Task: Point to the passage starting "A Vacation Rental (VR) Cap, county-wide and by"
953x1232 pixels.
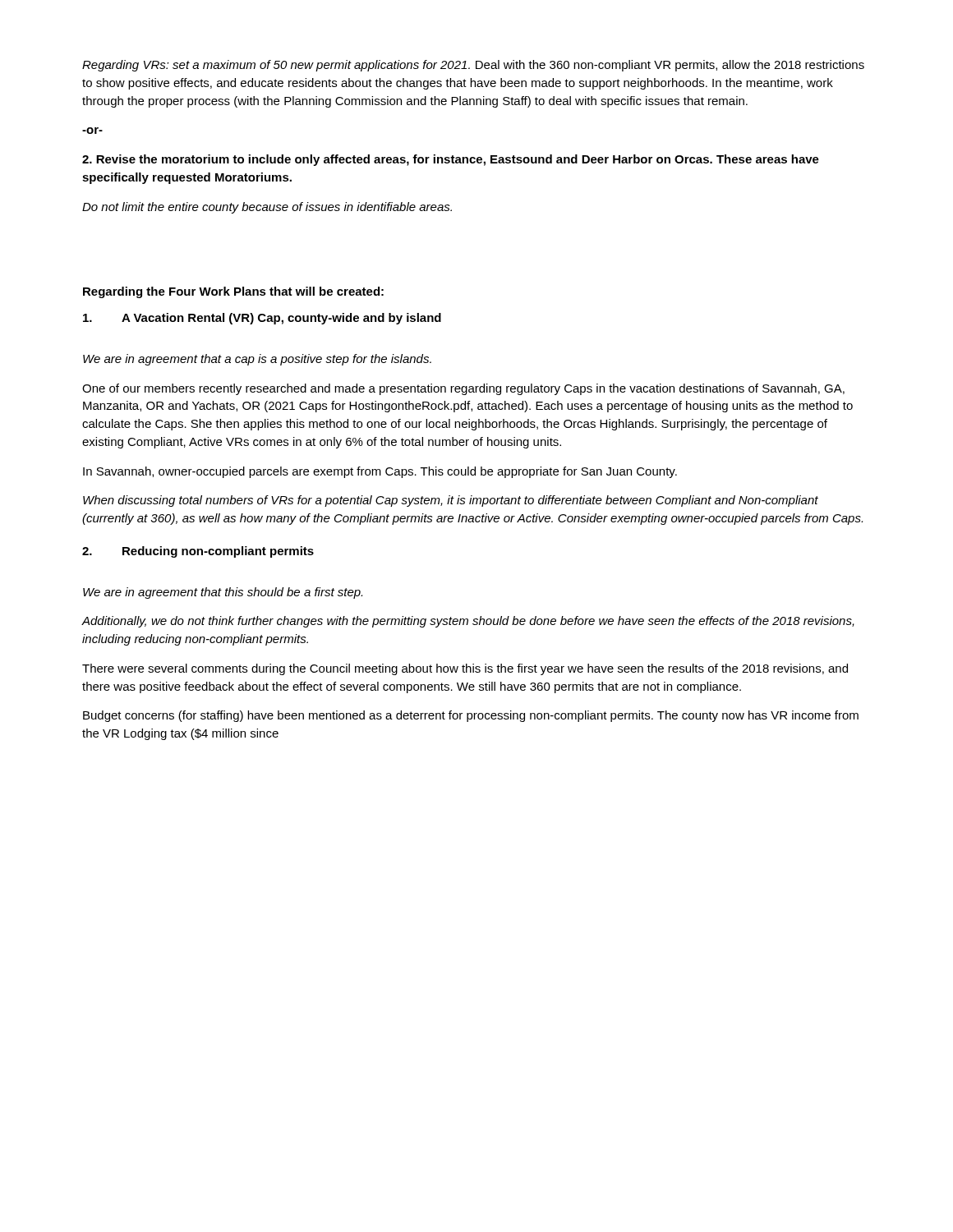Action: [x=262, y=318]
